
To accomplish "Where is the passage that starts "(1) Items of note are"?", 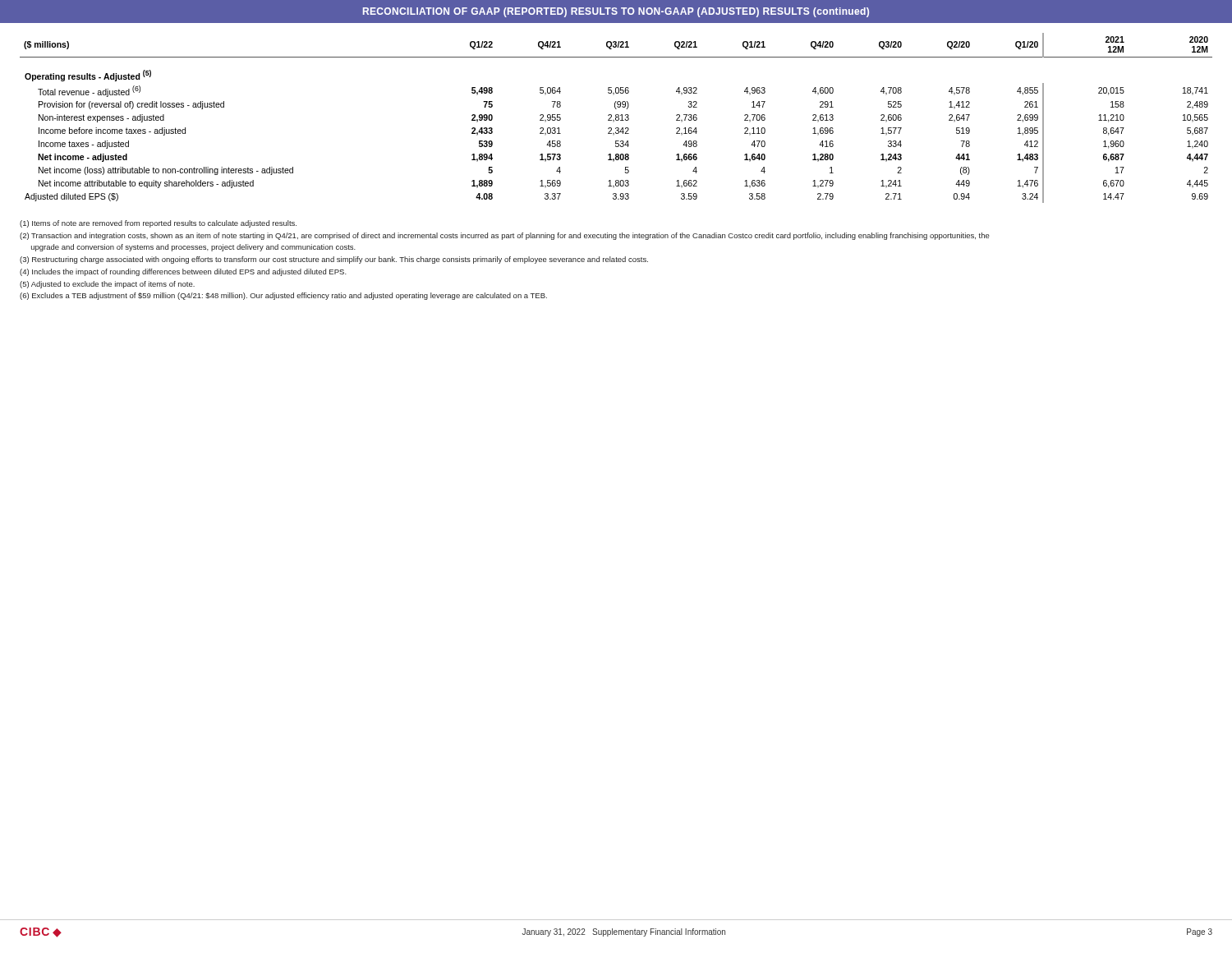I will 158,223.
